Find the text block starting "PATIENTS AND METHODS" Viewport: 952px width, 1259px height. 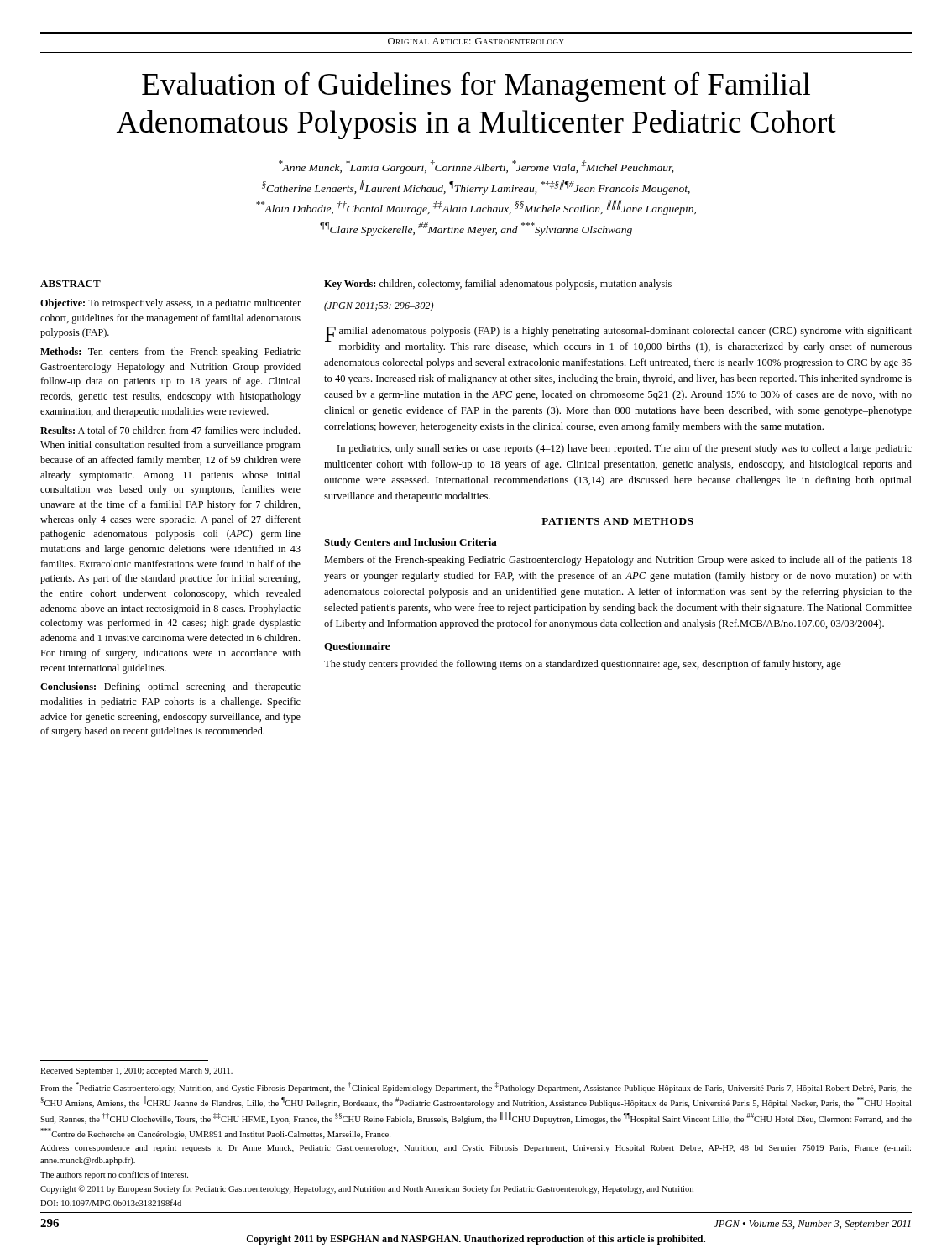click(618, 521)
